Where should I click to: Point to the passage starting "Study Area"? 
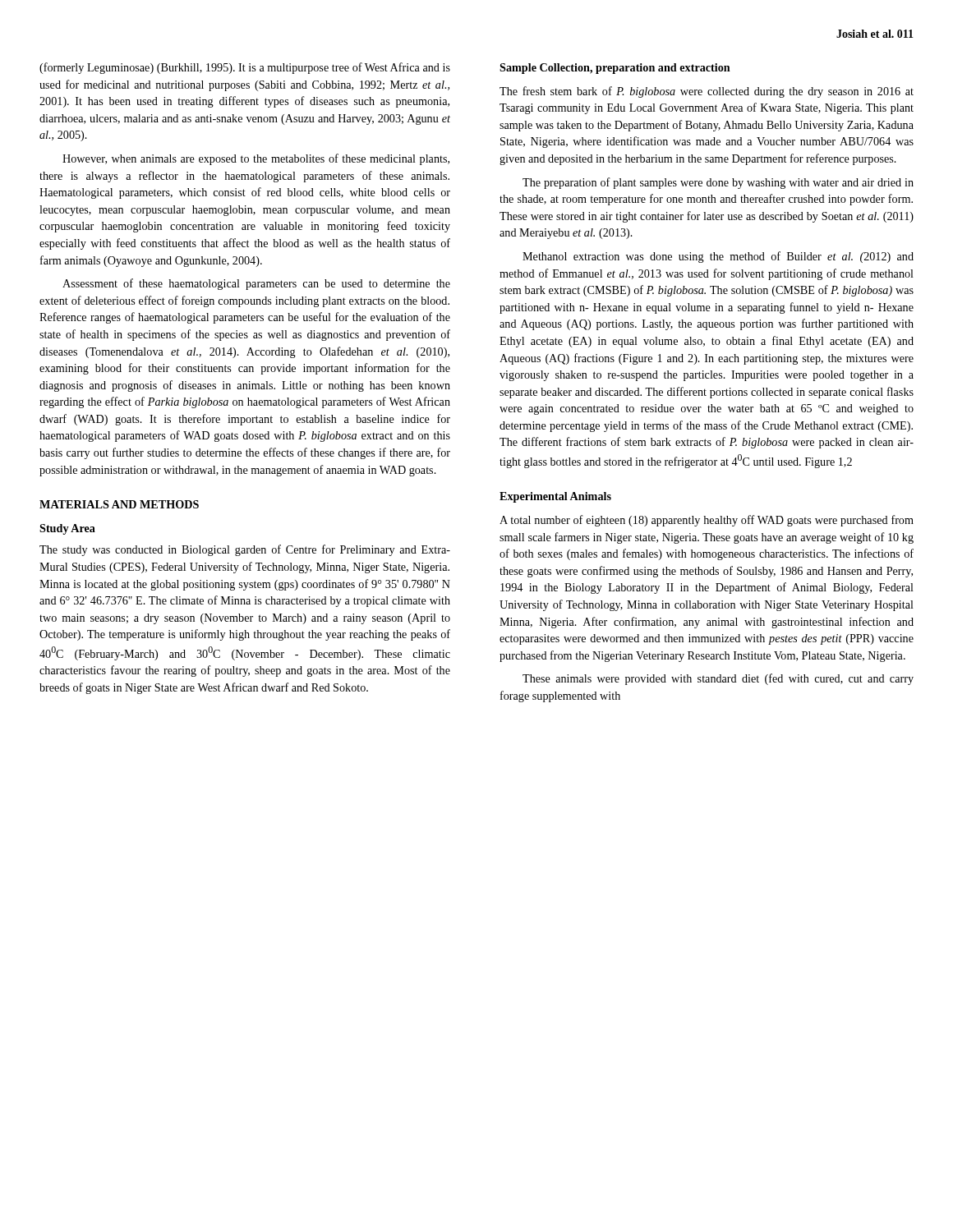[67, 528]
